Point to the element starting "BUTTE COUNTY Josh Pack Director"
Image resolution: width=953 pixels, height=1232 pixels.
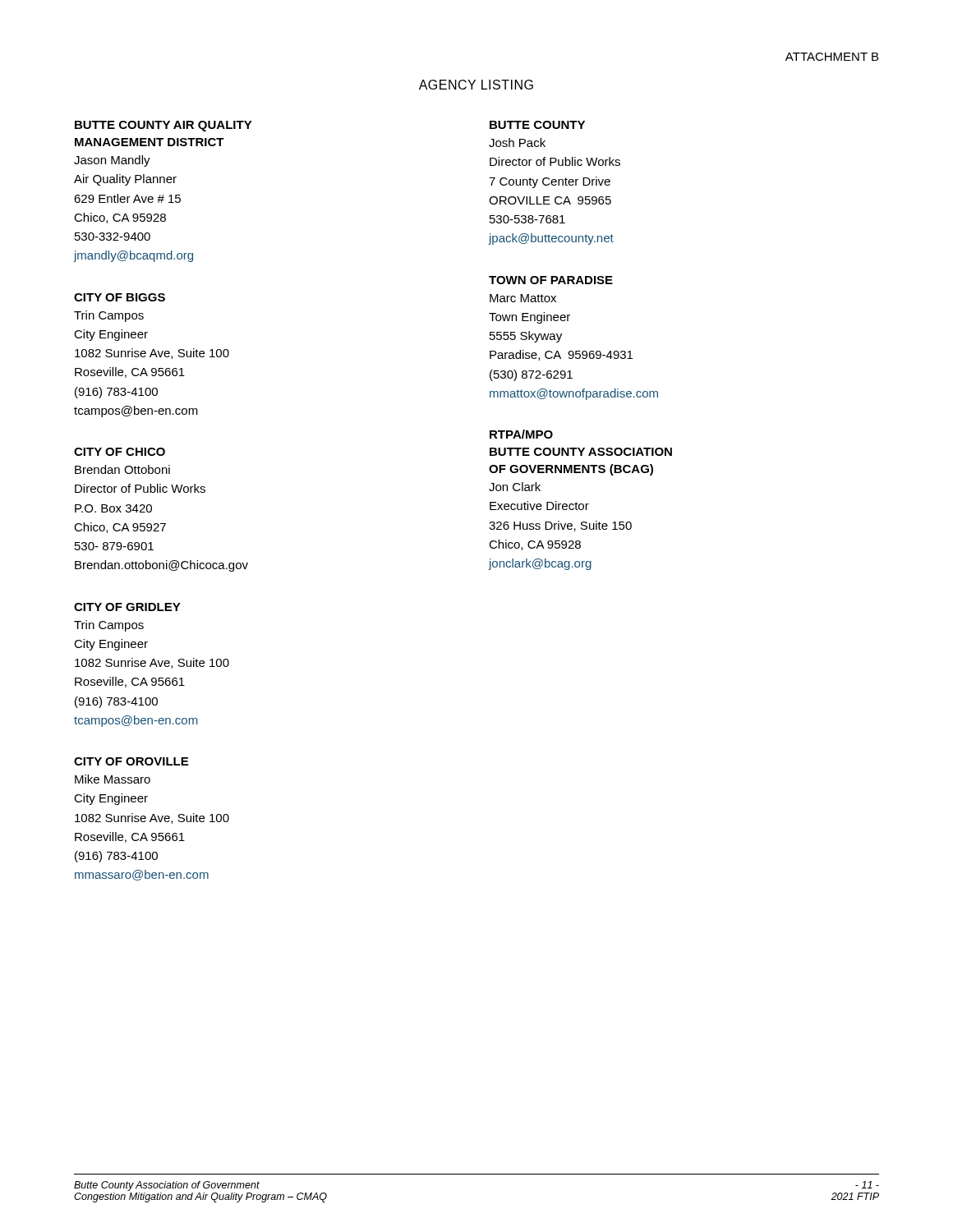click(537, 125)
